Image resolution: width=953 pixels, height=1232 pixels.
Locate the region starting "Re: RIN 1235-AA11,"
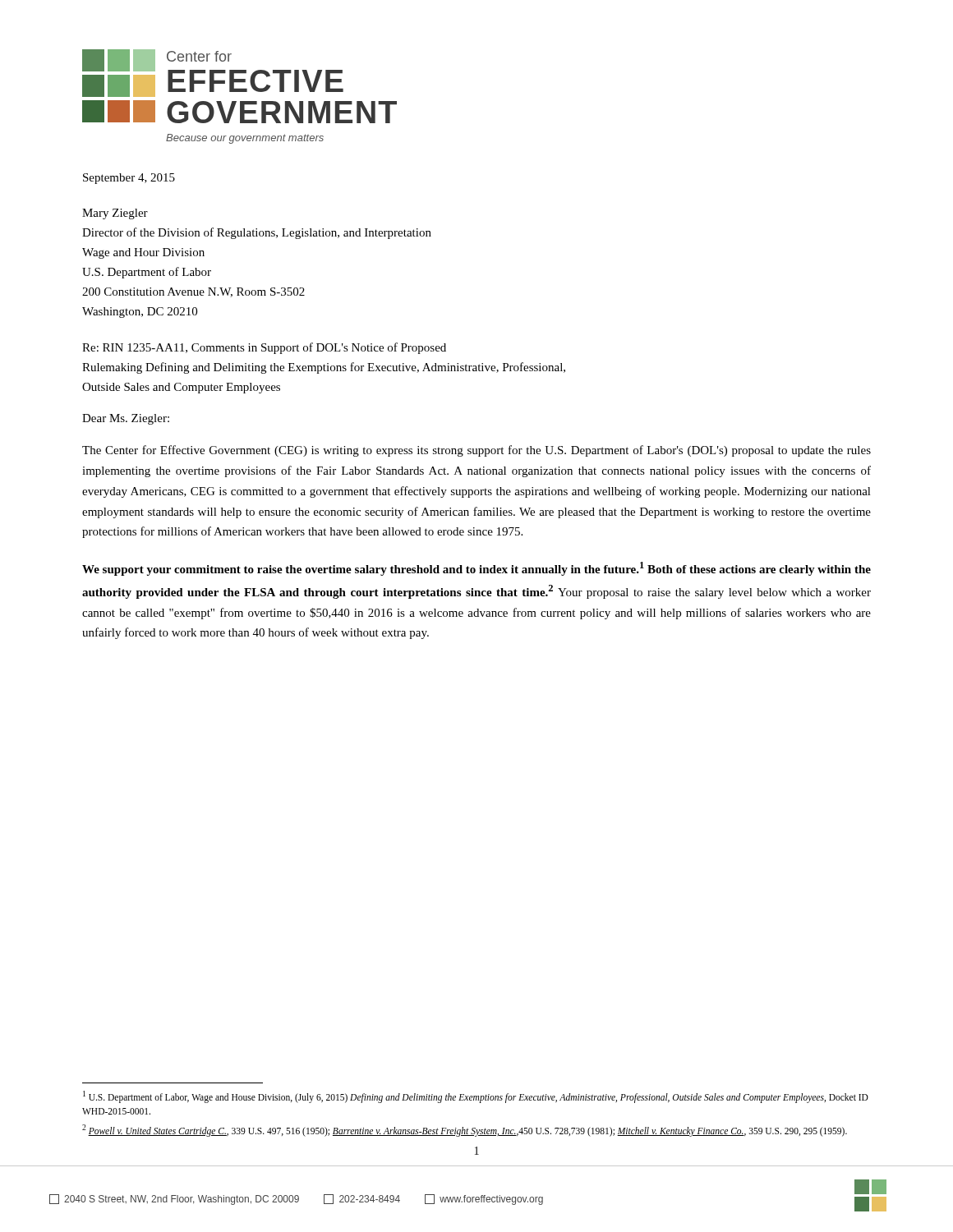coord(324,367)
